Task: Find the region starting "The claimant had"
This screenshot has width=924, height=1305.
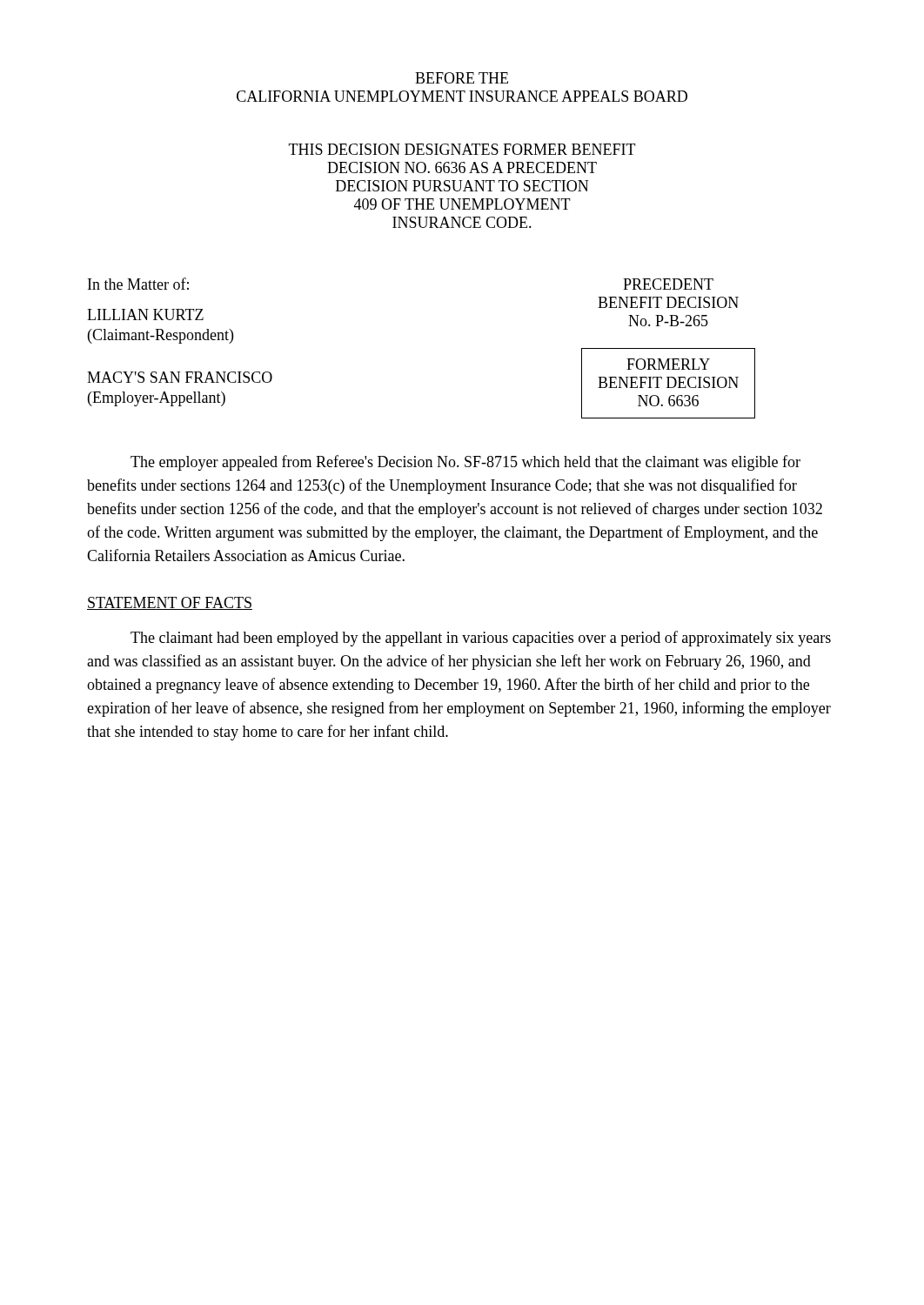Action: coord(462,685)
